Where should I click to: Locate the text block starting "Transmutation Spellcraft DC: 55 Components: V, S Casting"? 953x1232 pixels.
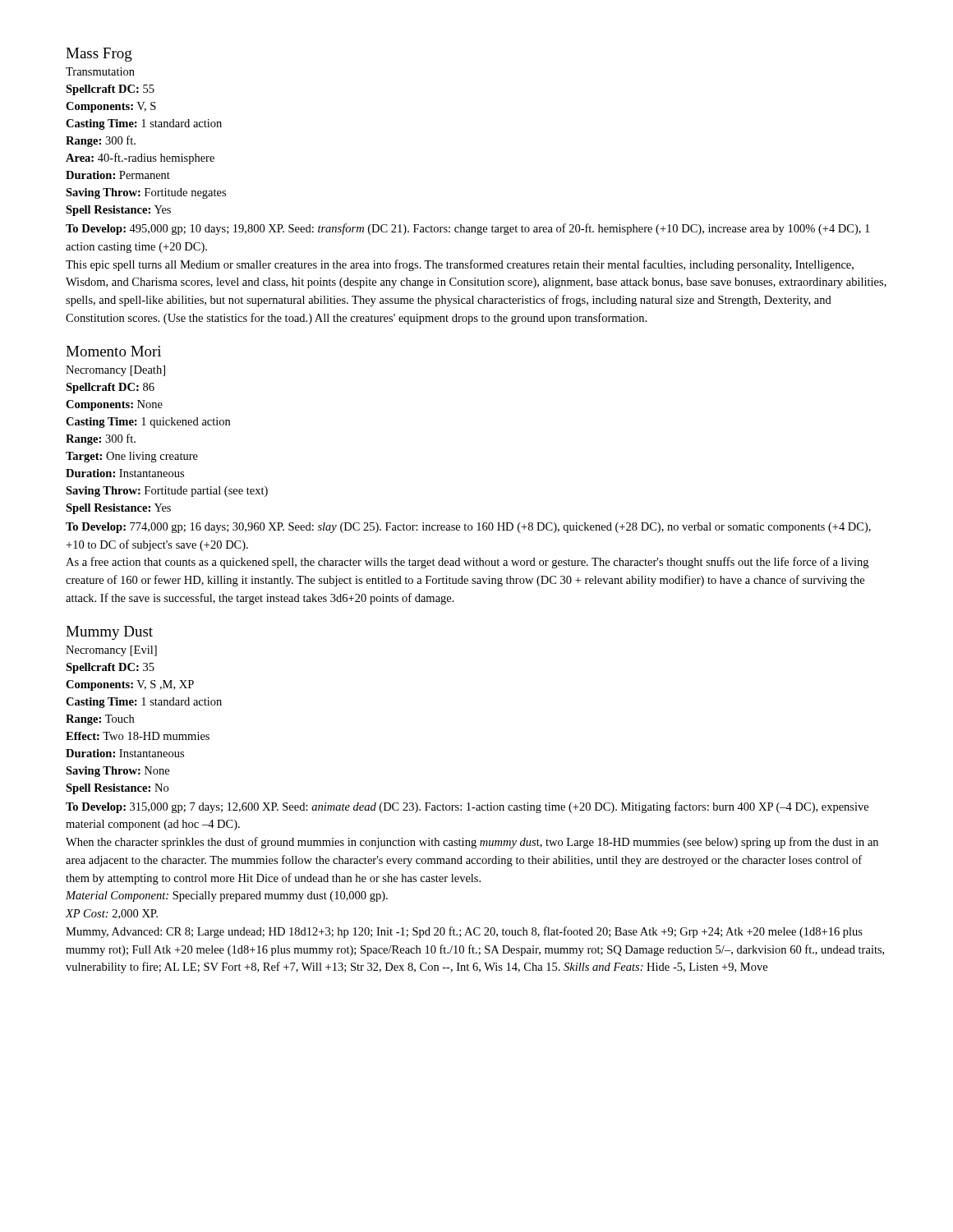pos(146,141)
